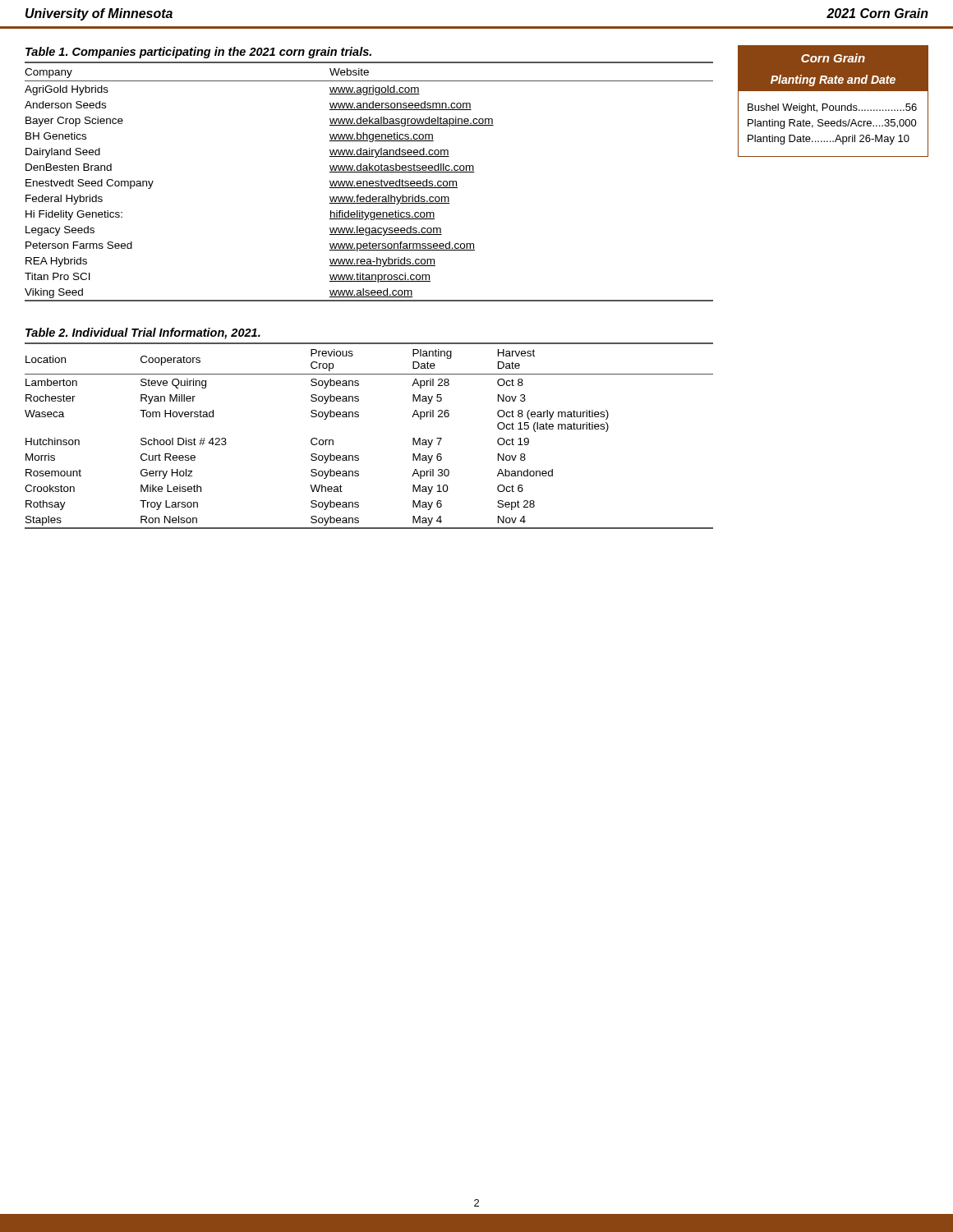Screen dimensions: 1232x953
Task: Click on the caption that reads "Table 1. Companies participating in the 2021"
Action: click(199, 52)
